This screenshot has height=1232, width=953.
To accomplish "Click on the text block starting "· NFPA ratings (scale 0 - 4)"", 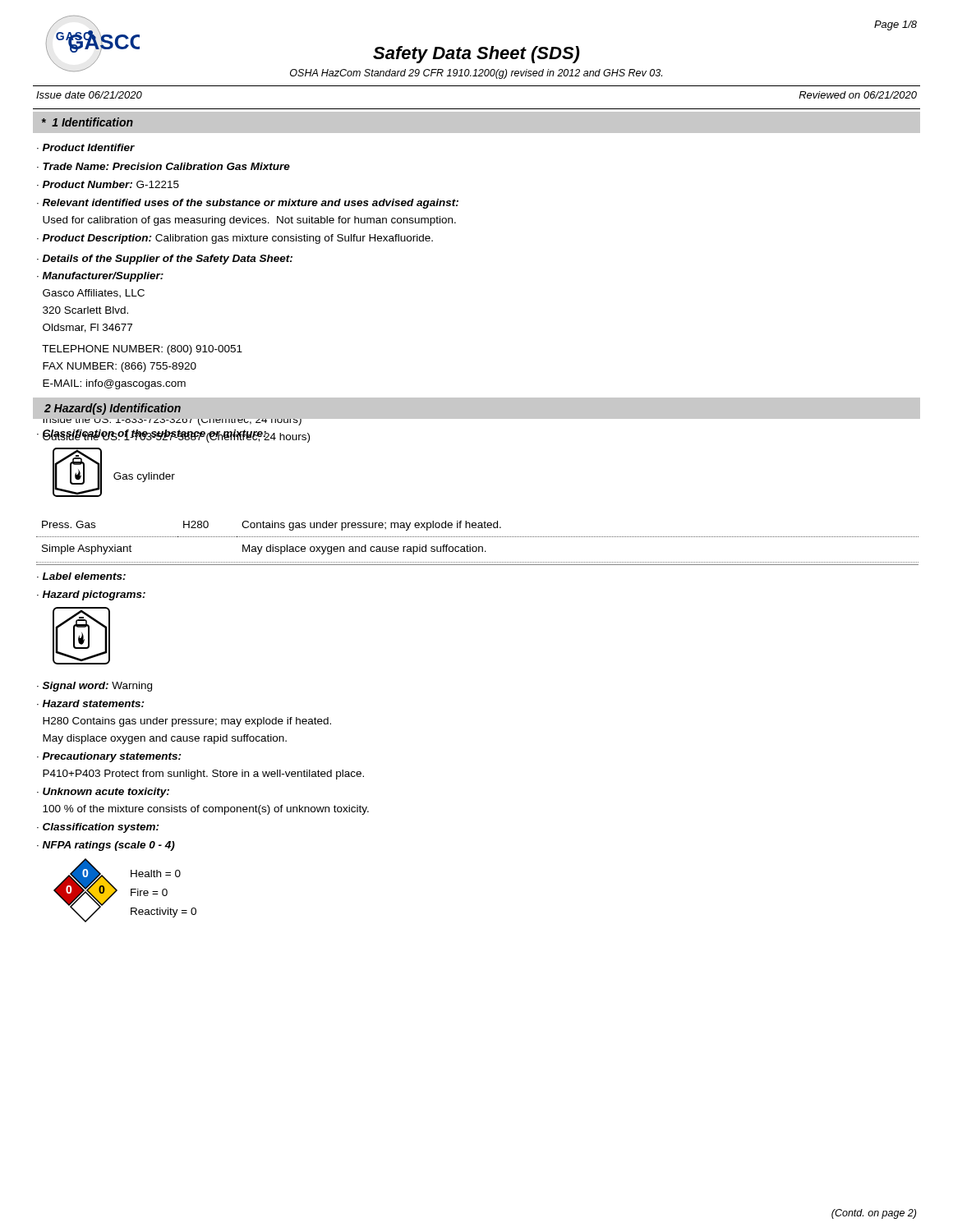I will pos(105,845).
